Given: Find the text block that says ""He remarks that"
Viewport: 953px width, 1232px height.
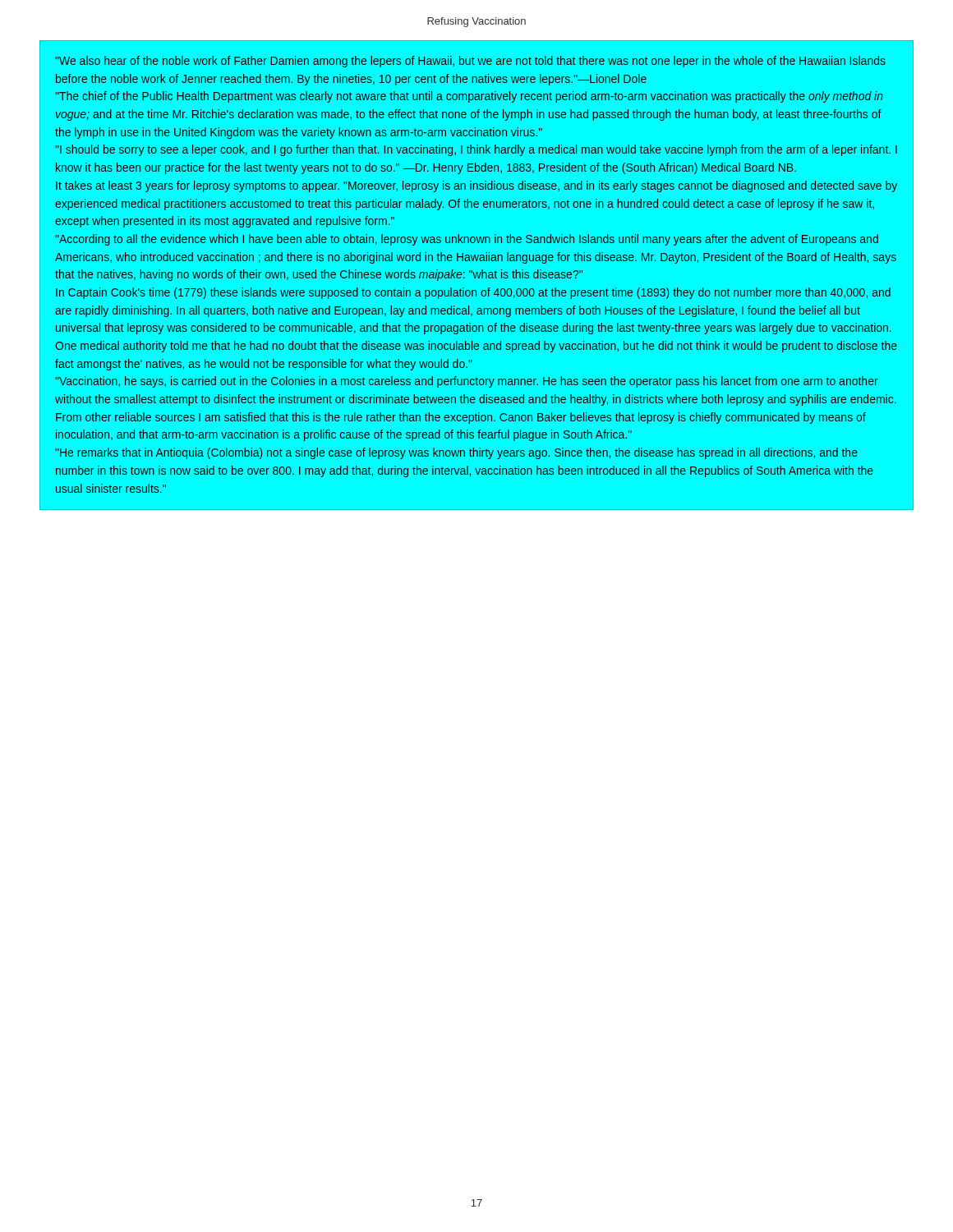Looking at the screenshot, I should (x=476, y=471).
